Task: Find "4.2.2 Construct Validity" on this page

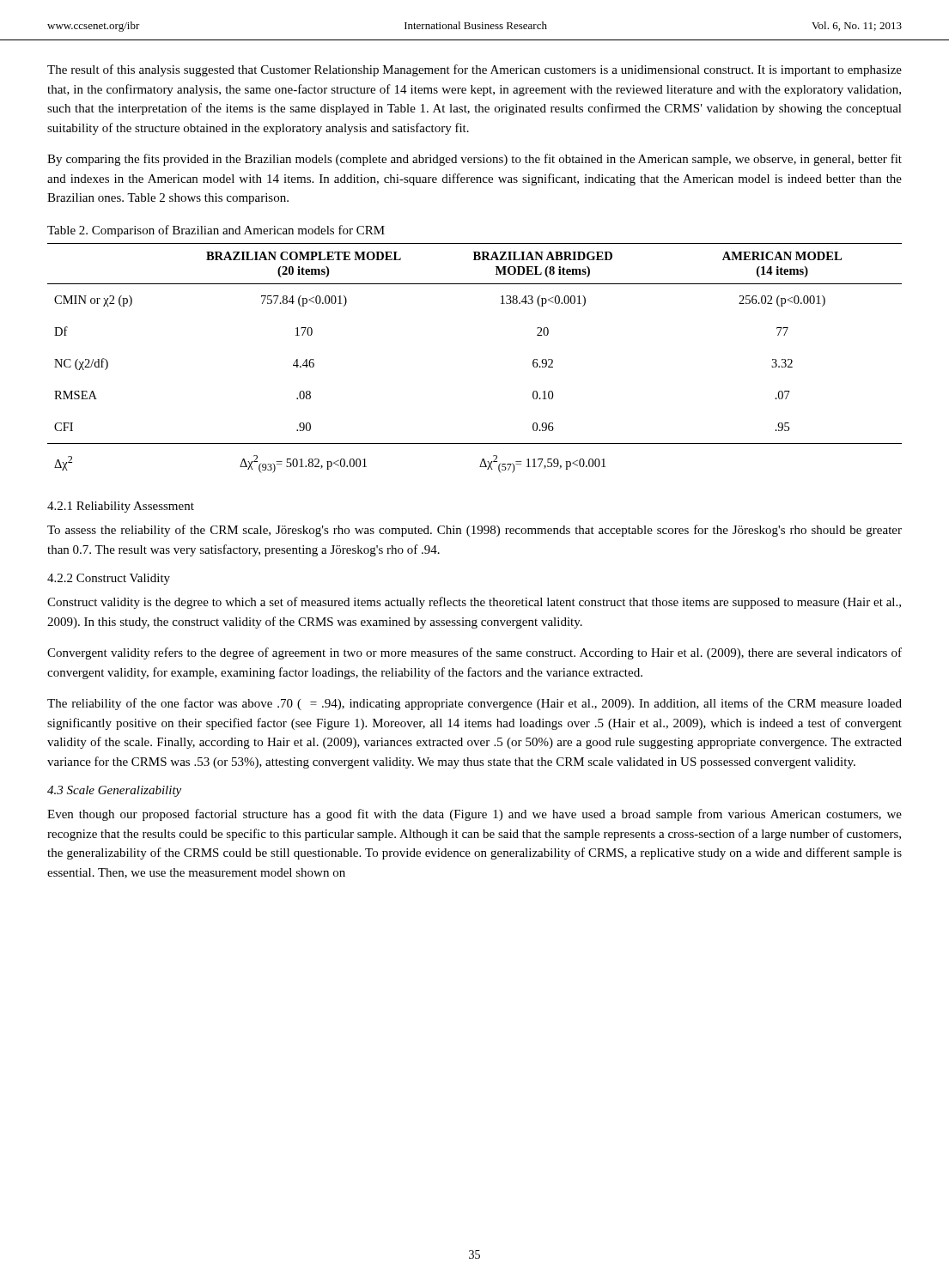Action: click(109, 578)
